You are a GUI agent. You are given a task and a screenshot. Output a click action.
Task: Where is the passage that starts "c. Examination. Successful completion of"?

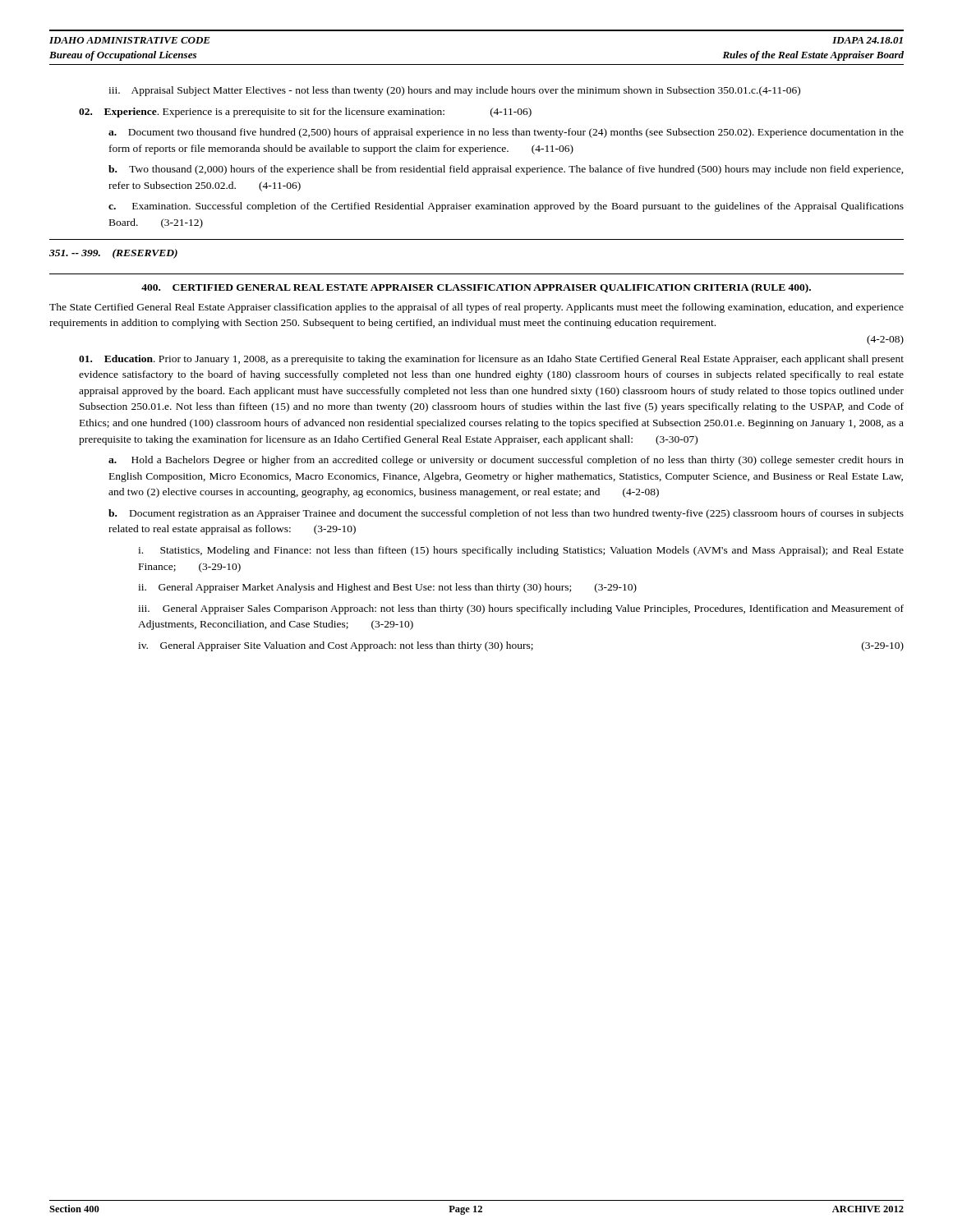tap(506, 214)
